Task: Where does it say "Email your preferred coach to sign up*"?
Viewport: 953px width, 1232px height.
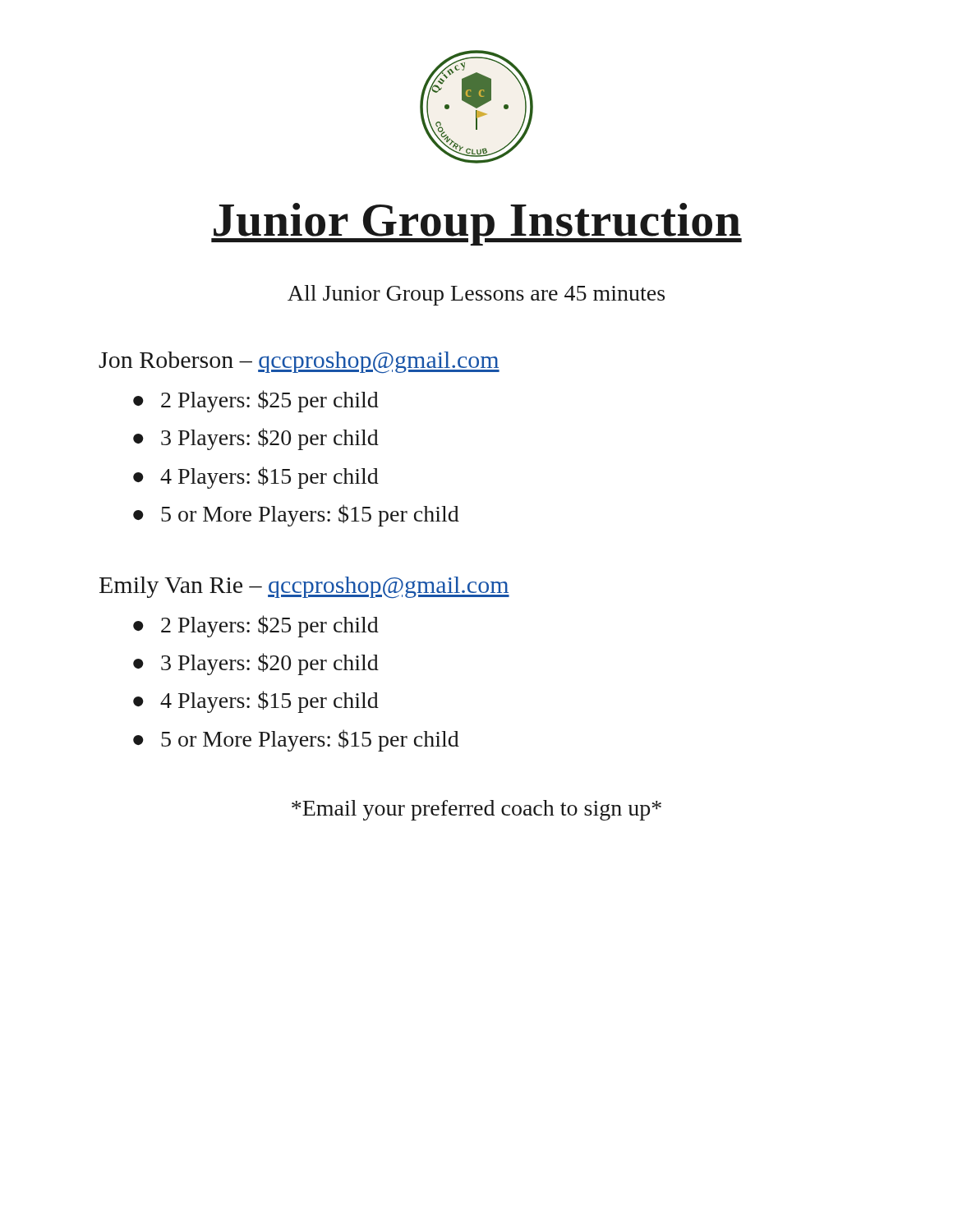Action: 476,808
